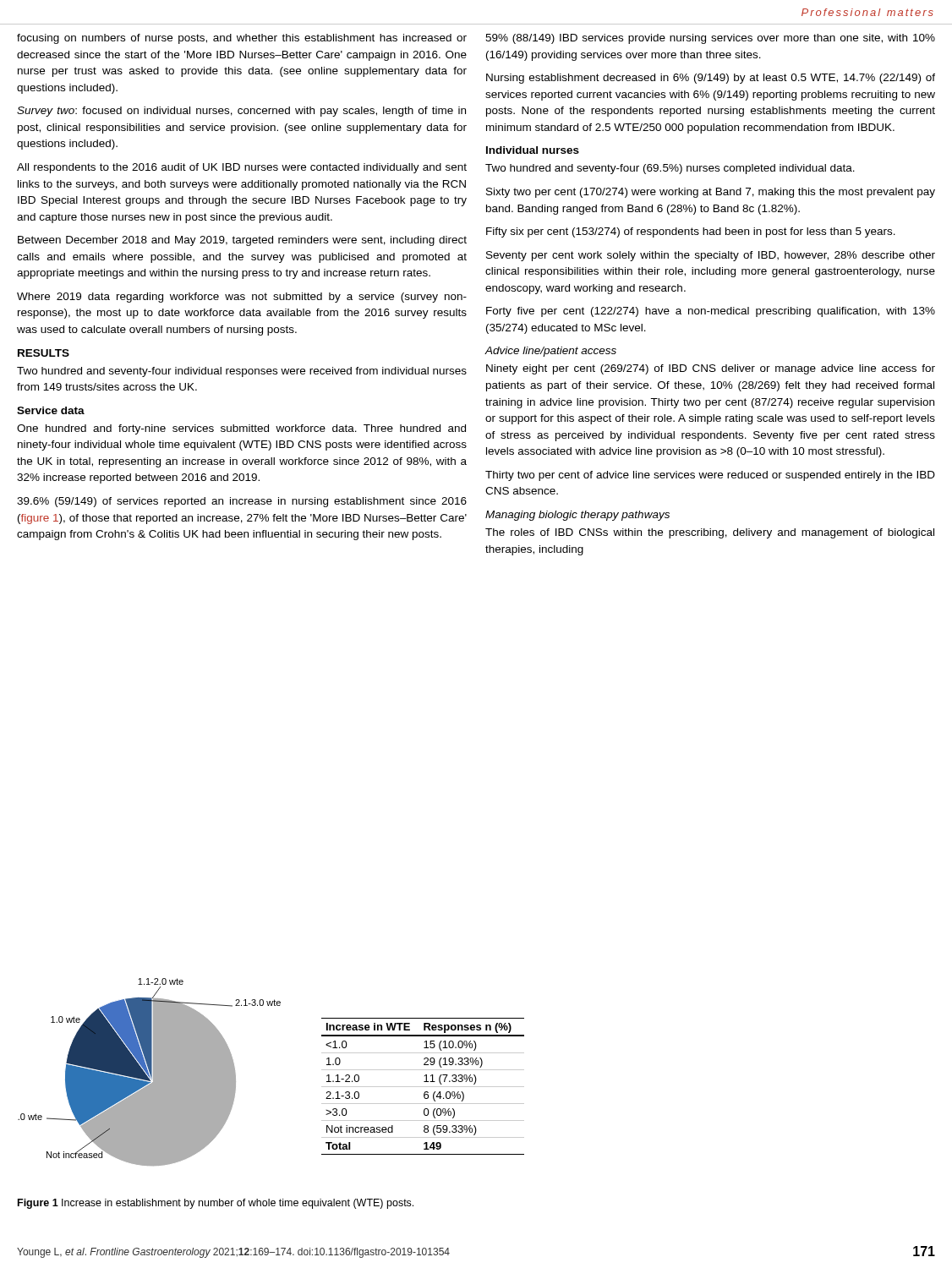Locate the block of text that opens with "Between December 2018 and May 2019, targeted reminders"
The height and width of the screenshot is (1268, 952).
242,257
